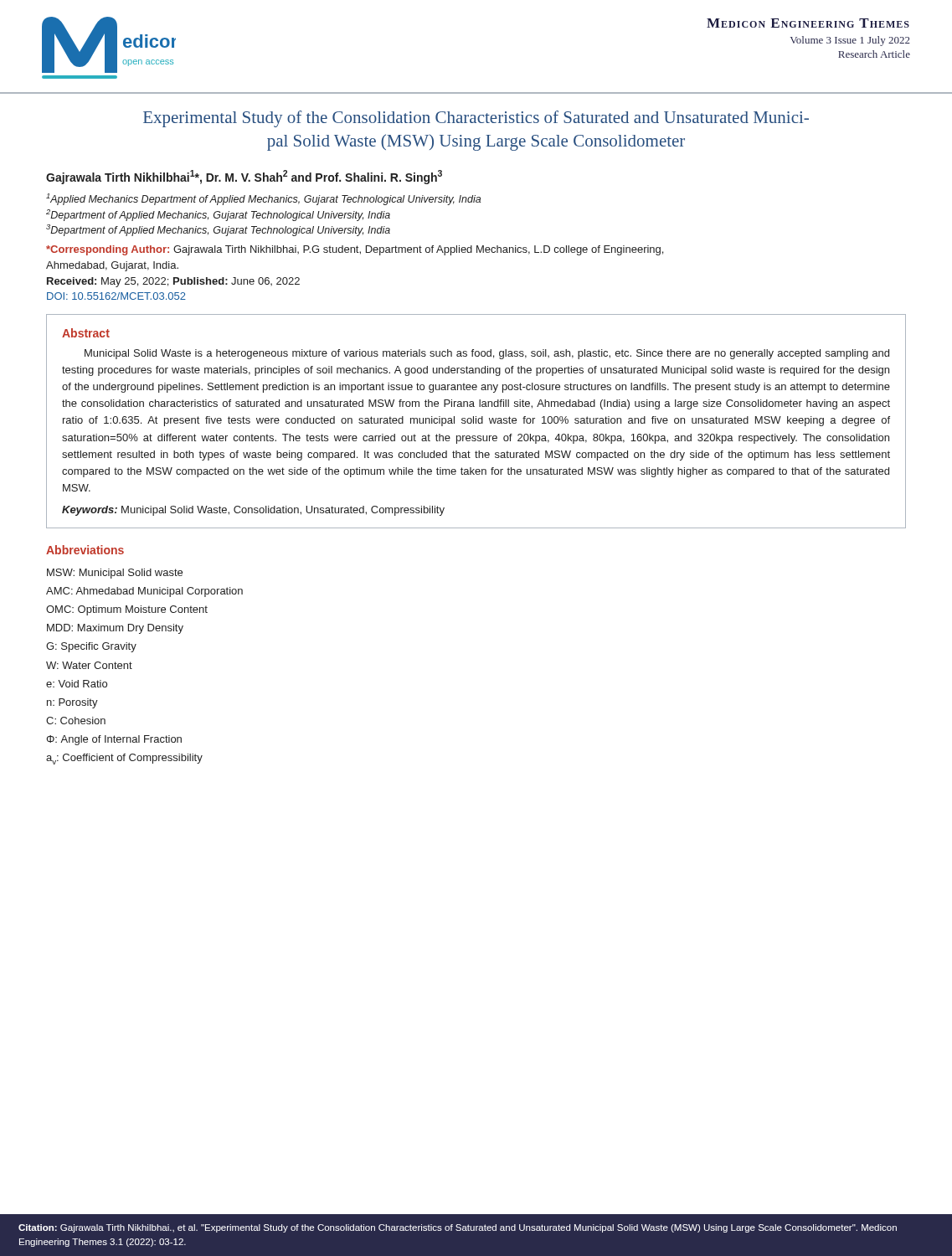Navigate to the block starting "AMC: Ahmedabad Municipal Corporation"

145,591
